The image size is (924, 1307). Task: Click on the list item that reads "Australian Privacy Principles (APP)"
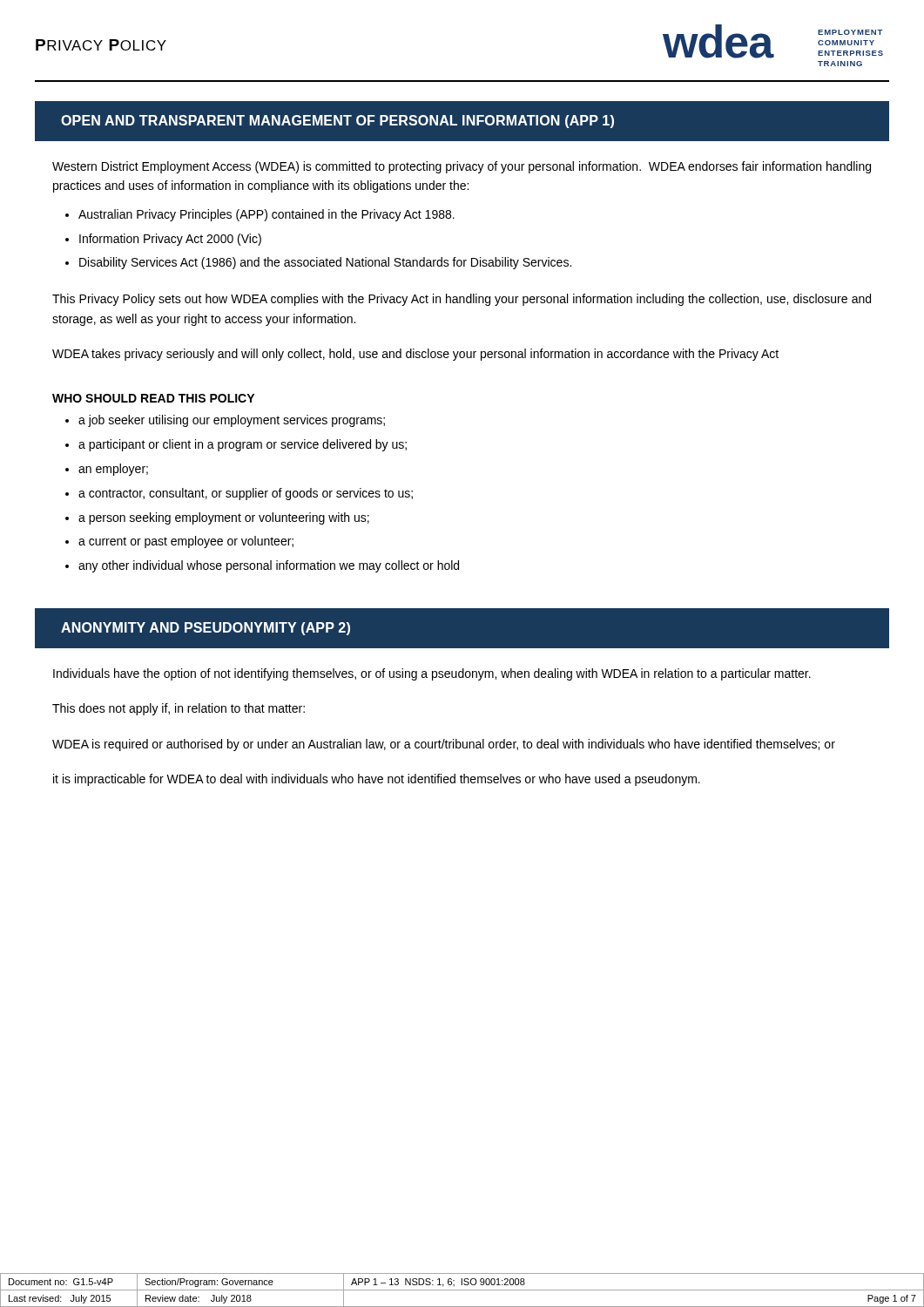tap(267, 214)
